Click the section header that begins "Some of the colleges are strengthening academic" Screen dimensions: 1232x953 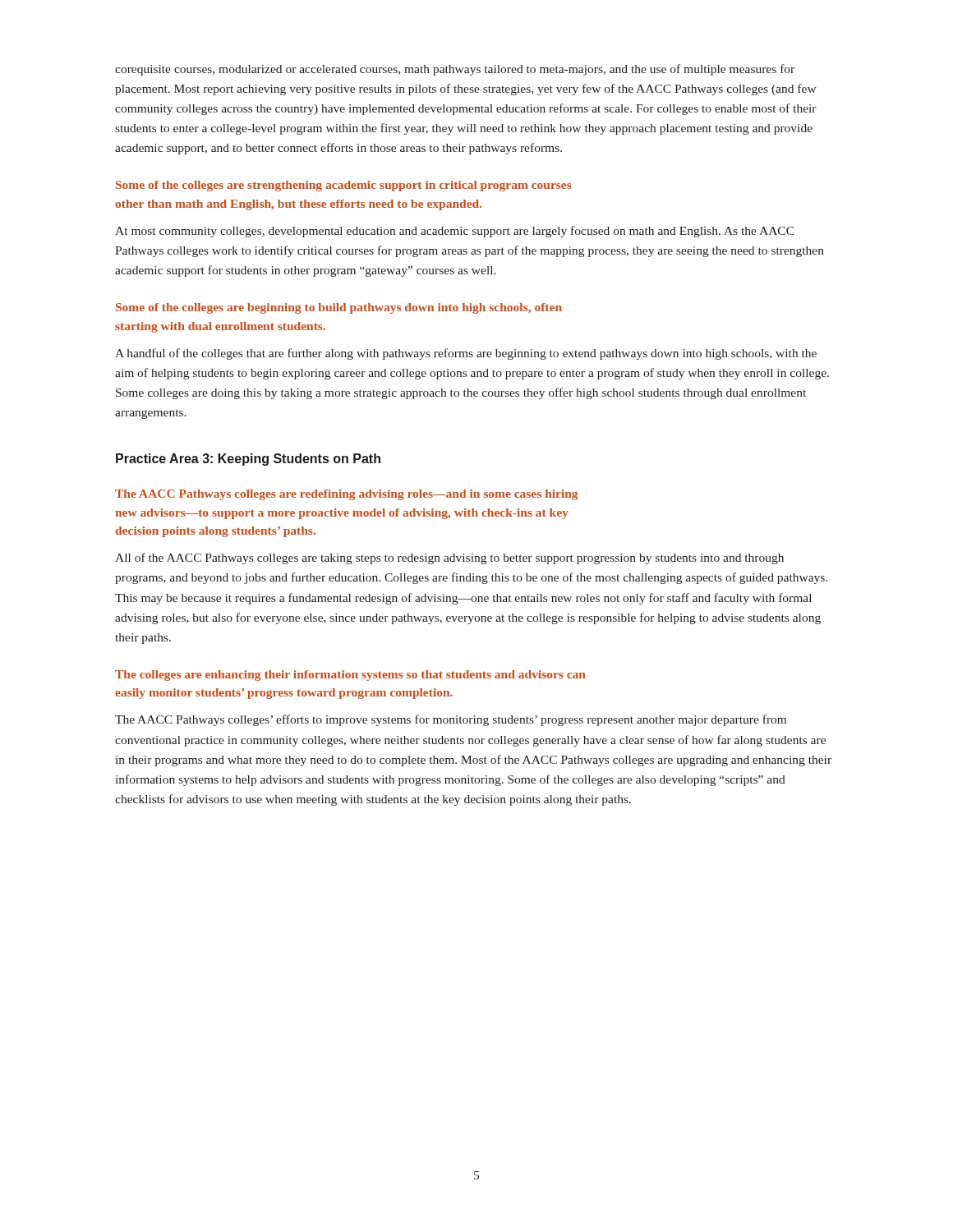[343, 194]
